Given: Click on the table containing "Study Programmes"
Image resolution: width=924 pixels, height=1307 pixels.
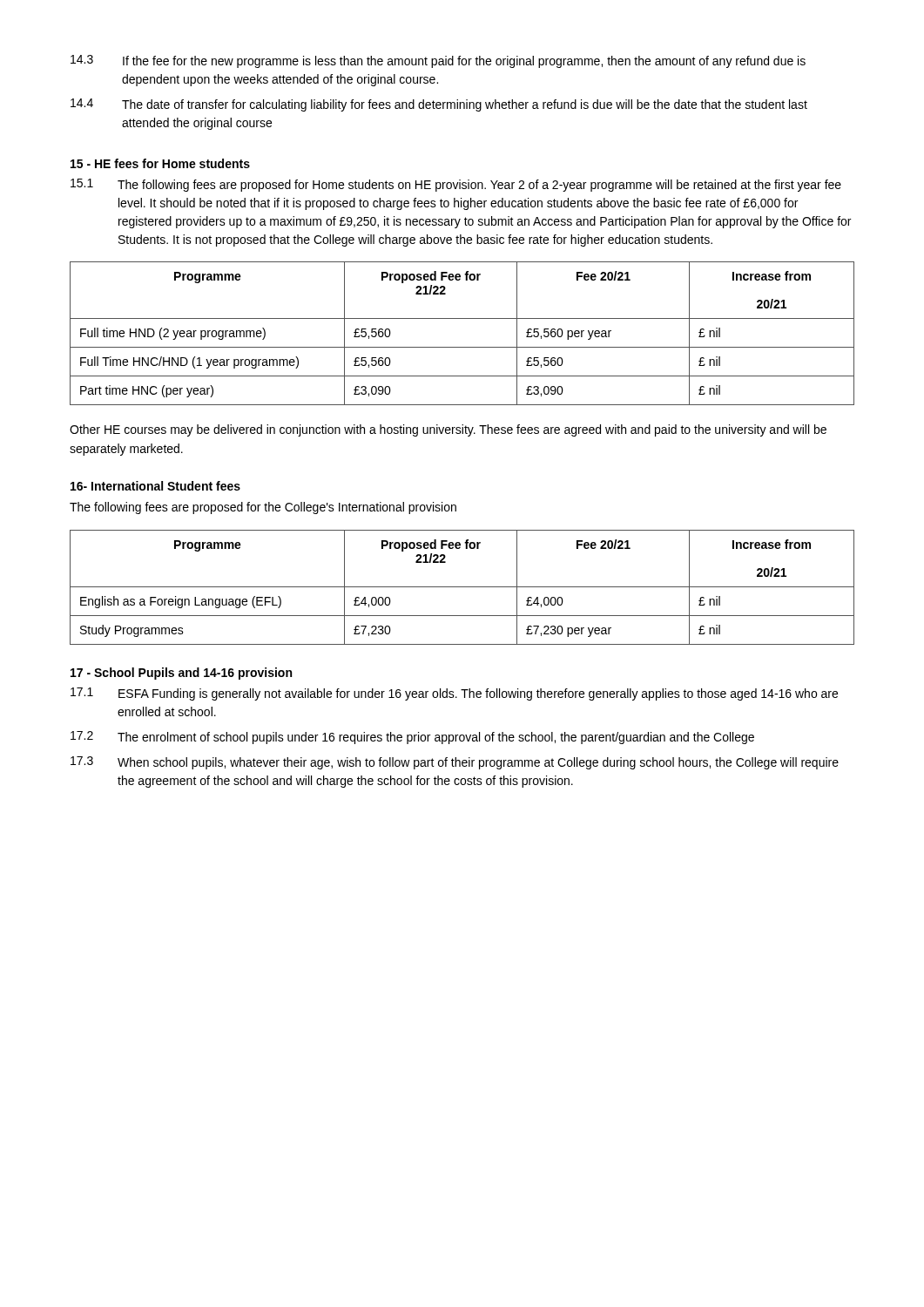Looking at the screenshot, I should 462,587.
